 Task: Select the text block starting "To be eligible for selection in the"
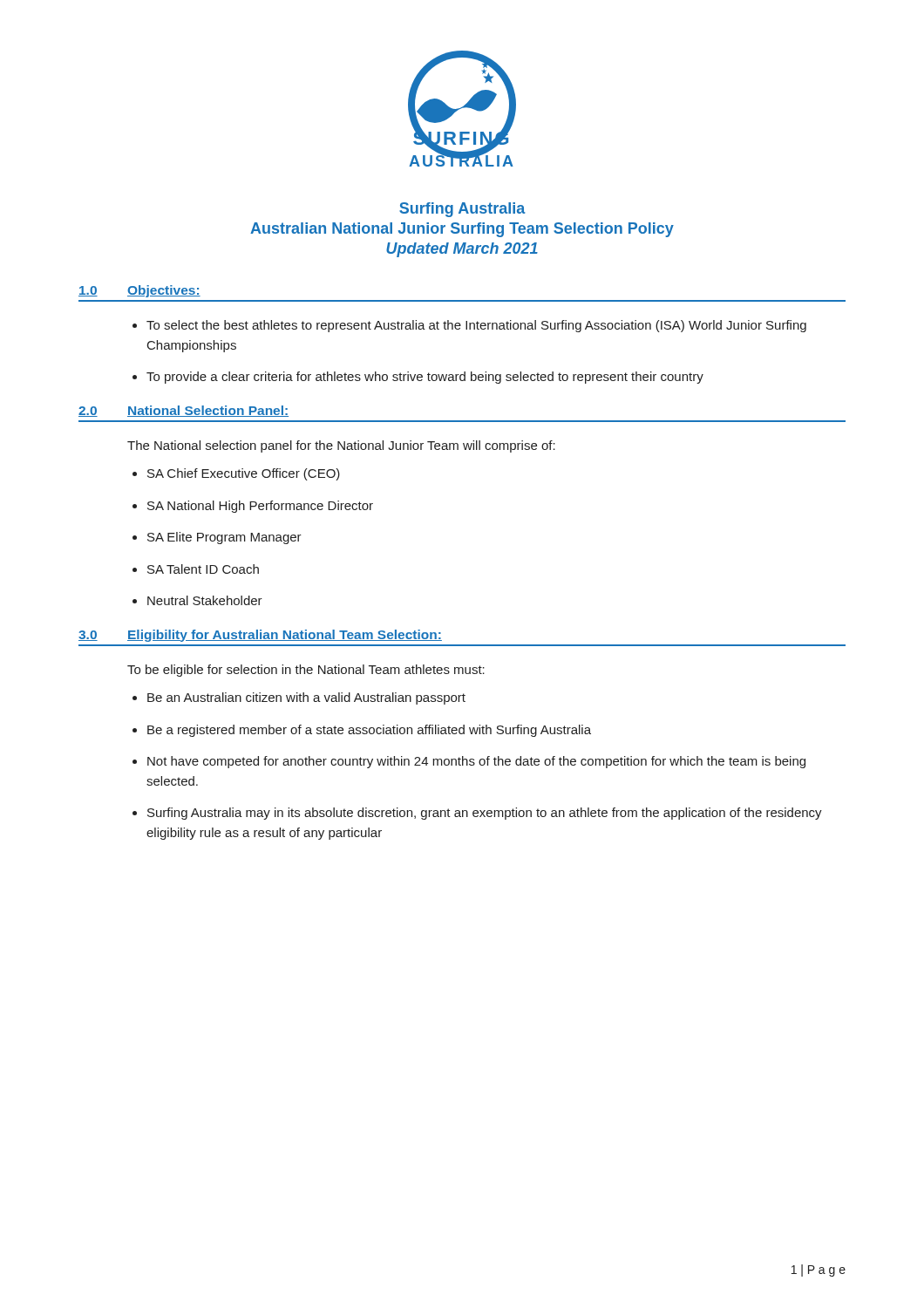(306, 669)
